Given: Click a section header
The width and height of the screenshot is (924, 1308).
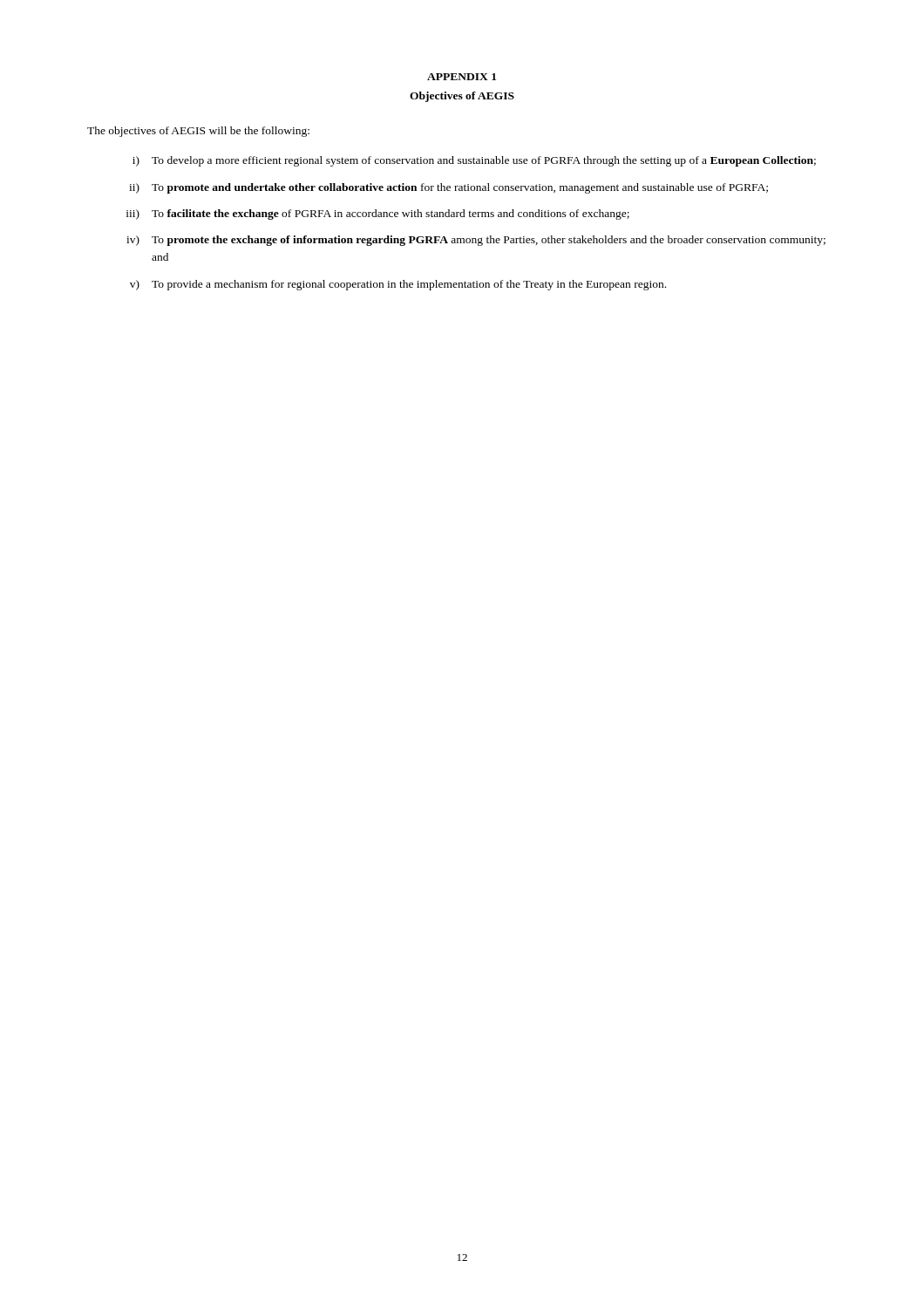Looking at the screenshot, I should click(x=462, y=95).
